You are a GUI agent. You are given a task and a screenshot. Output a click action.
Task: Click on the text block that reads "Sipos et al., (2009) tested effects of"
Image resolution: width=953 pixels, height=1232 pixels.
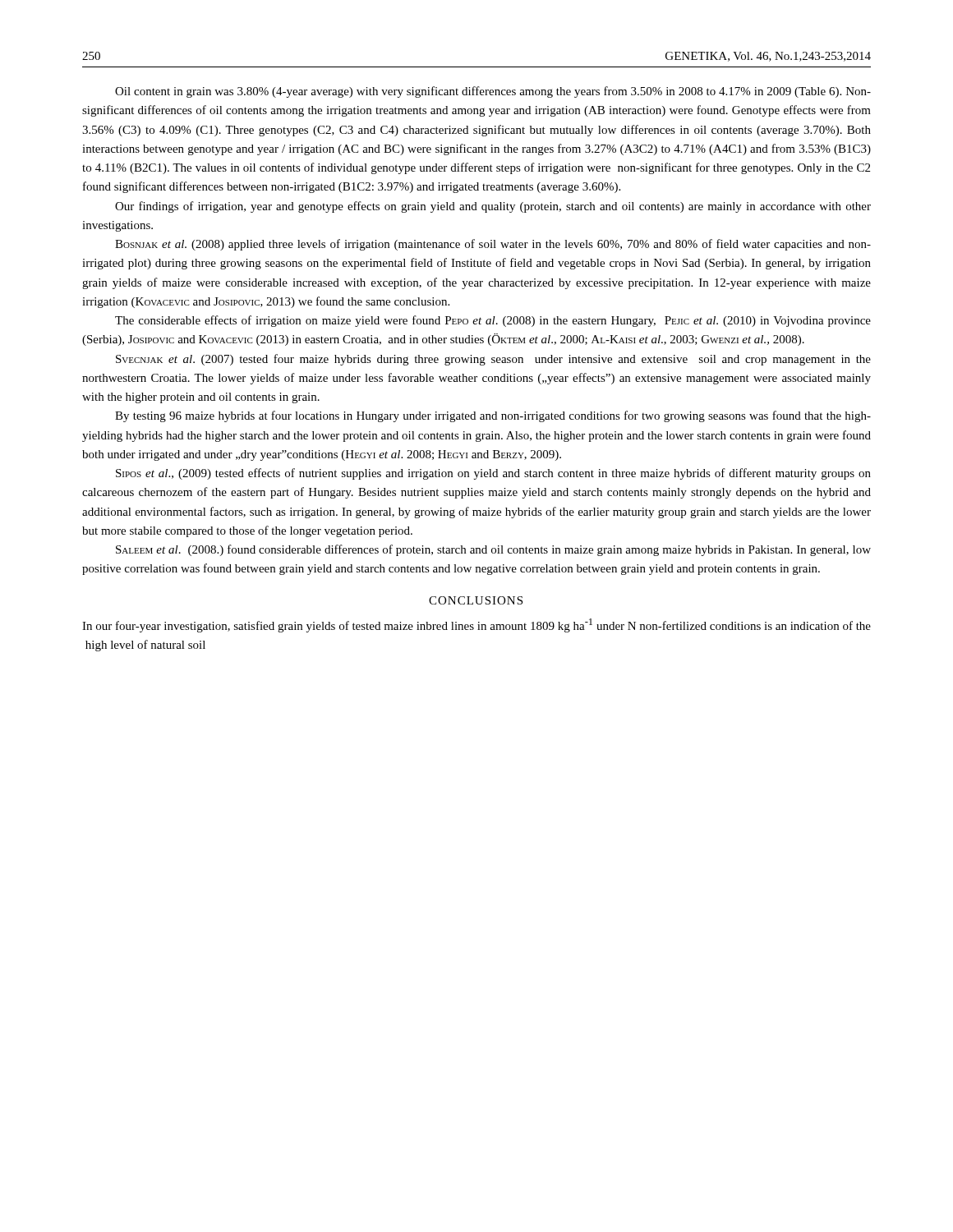pyautogui.click(x=476, y=502)
